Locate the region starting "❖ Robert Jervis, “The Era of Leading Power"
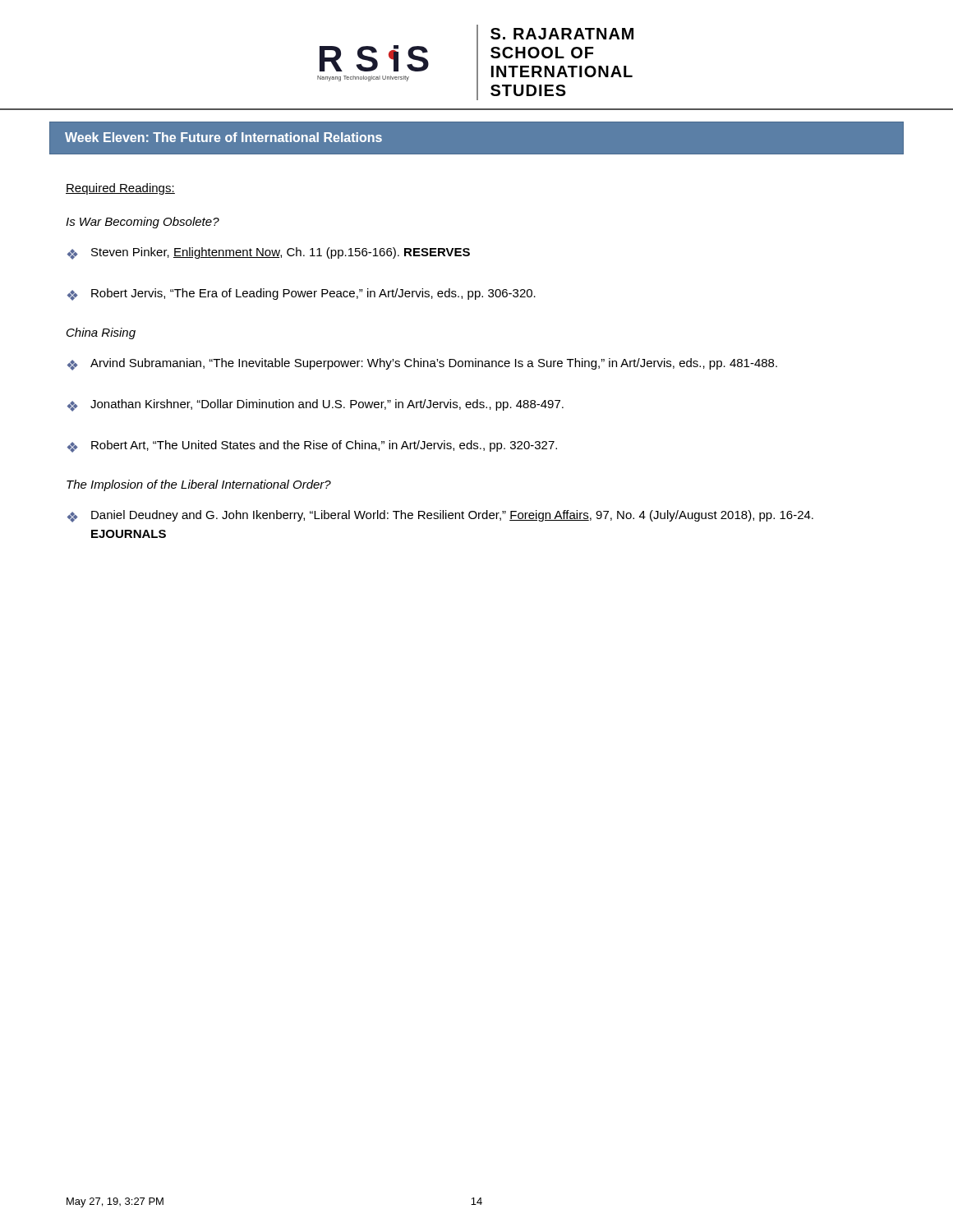The height and width of the screenshot is (1232, 953). point(476,296)
